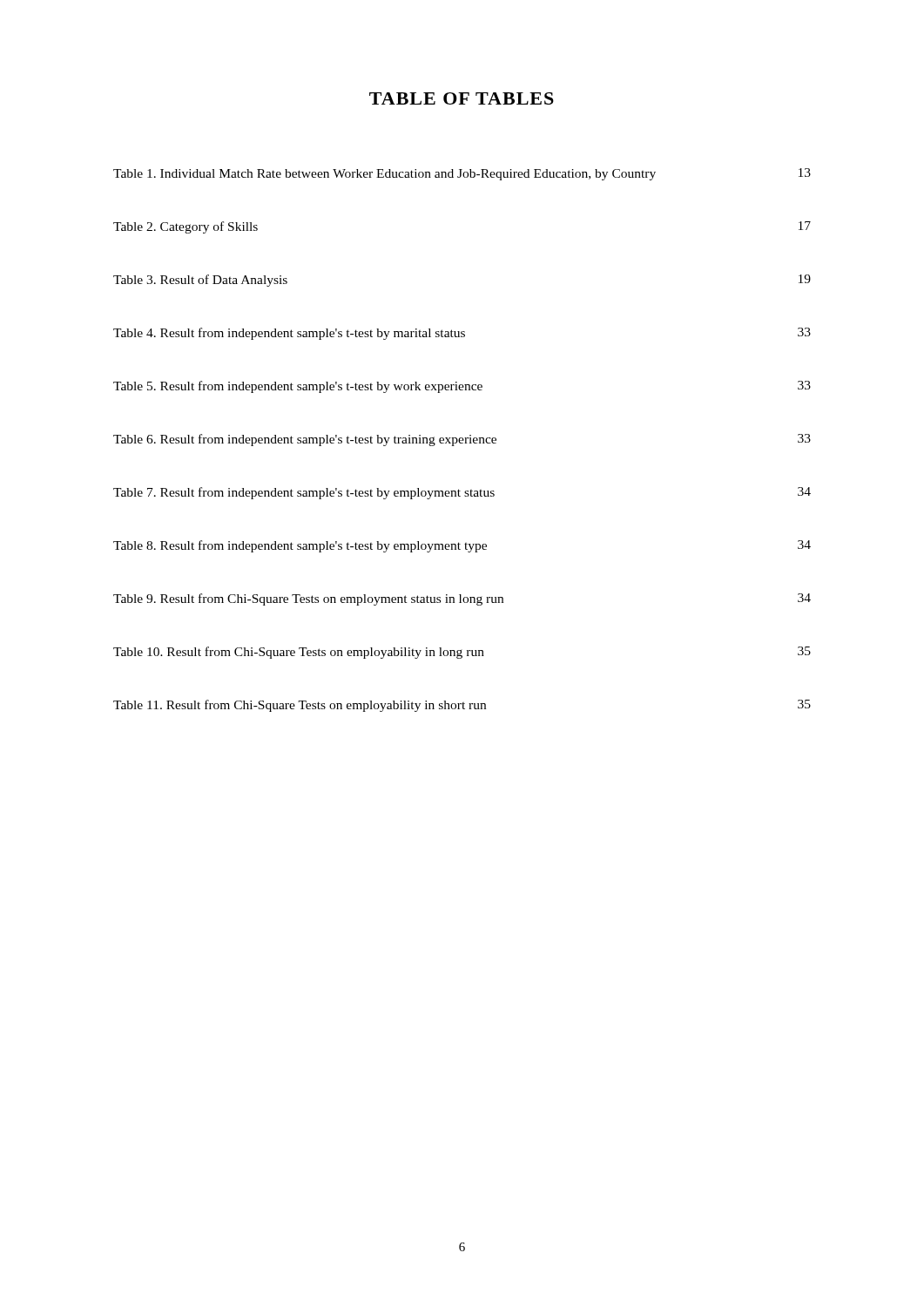Click on the block starting "Table 11. Result from Chi-Square Tests"
Screen dimensions: 1307x924
point(462,705)
